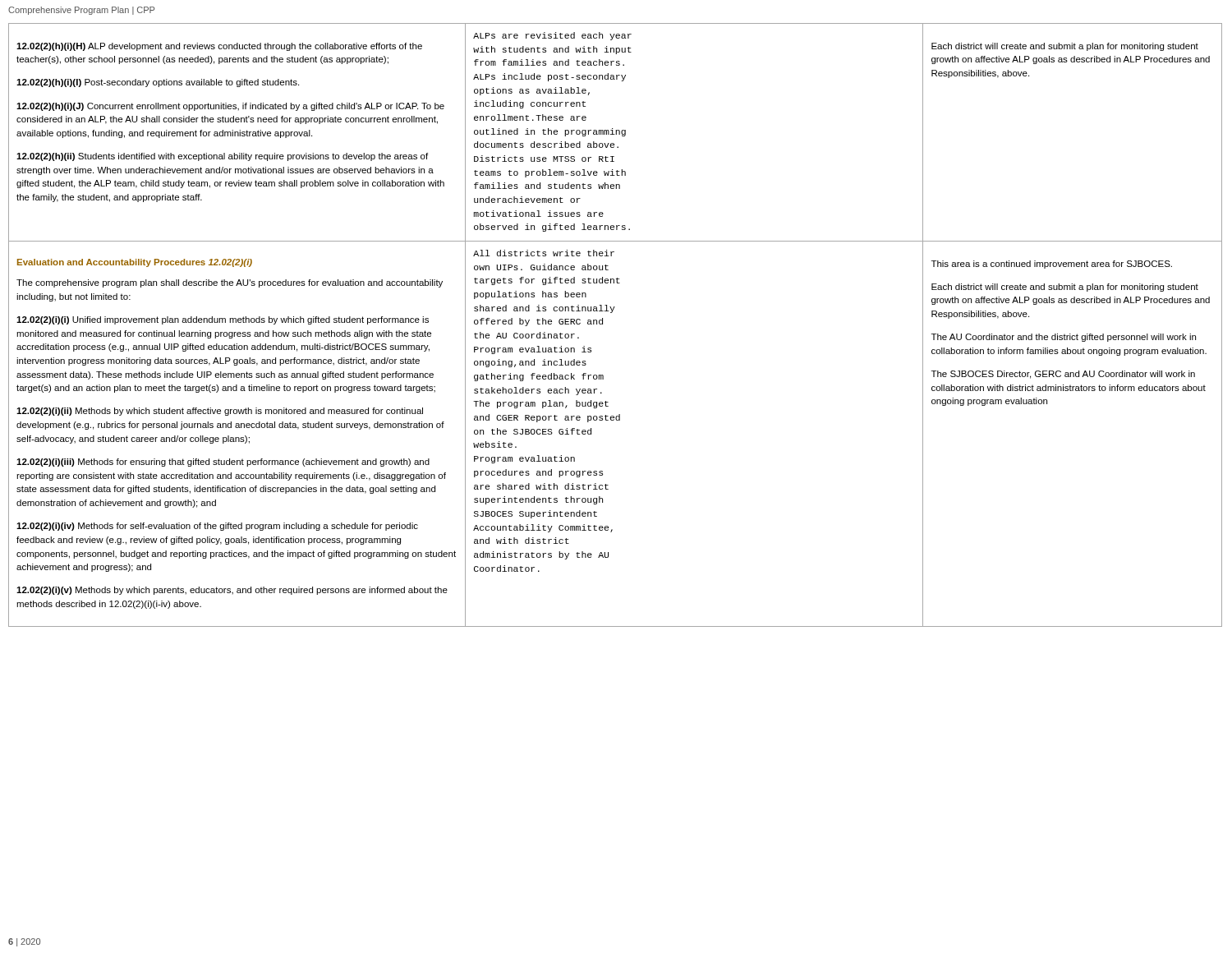Point to the block starting "This area is a continued improvement area for"
This screenshot has height=953, width=1232.
(x=1072, y=333)
